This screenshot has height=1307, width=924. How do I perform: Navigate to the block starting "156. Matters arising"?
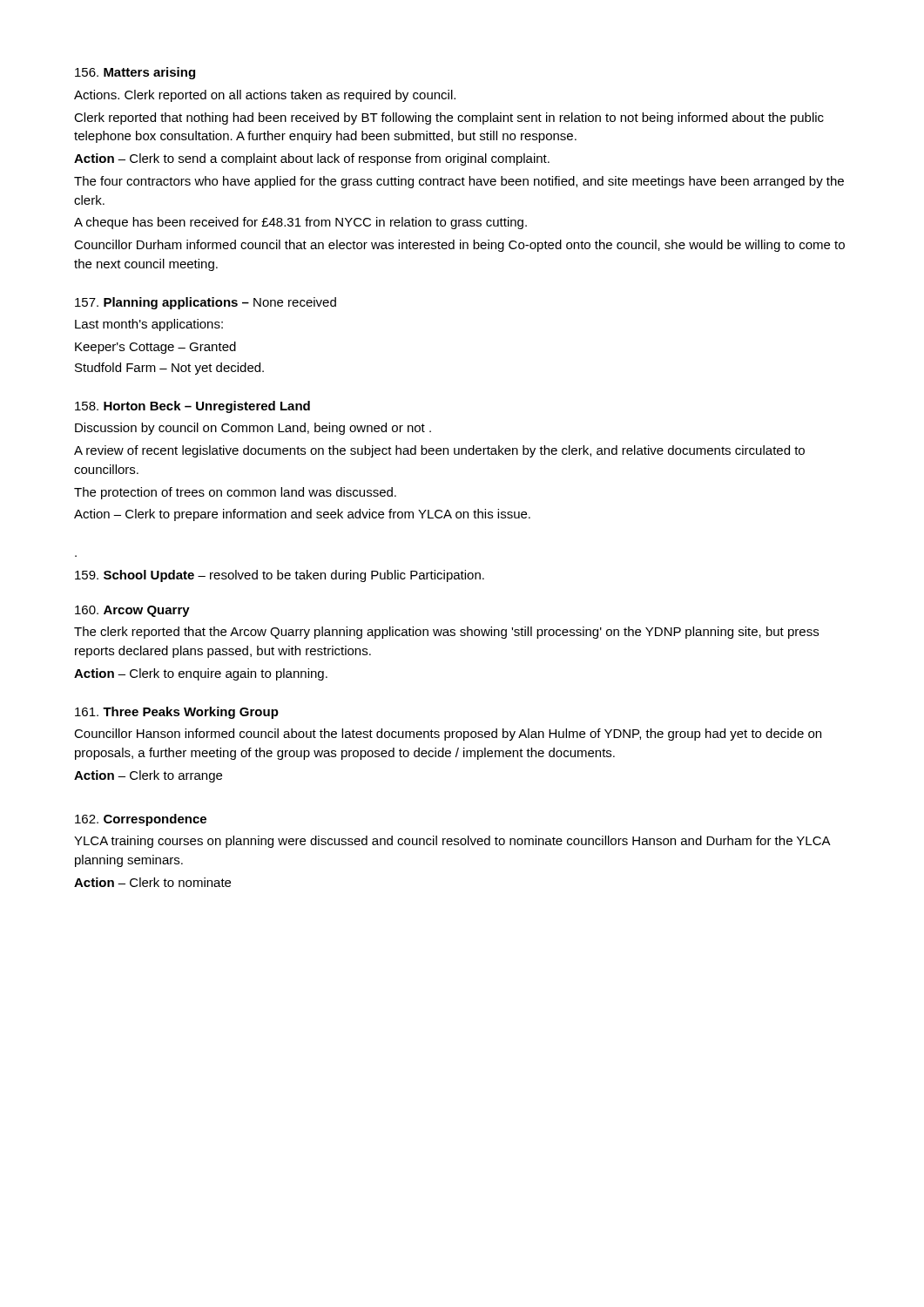[135, 72]
